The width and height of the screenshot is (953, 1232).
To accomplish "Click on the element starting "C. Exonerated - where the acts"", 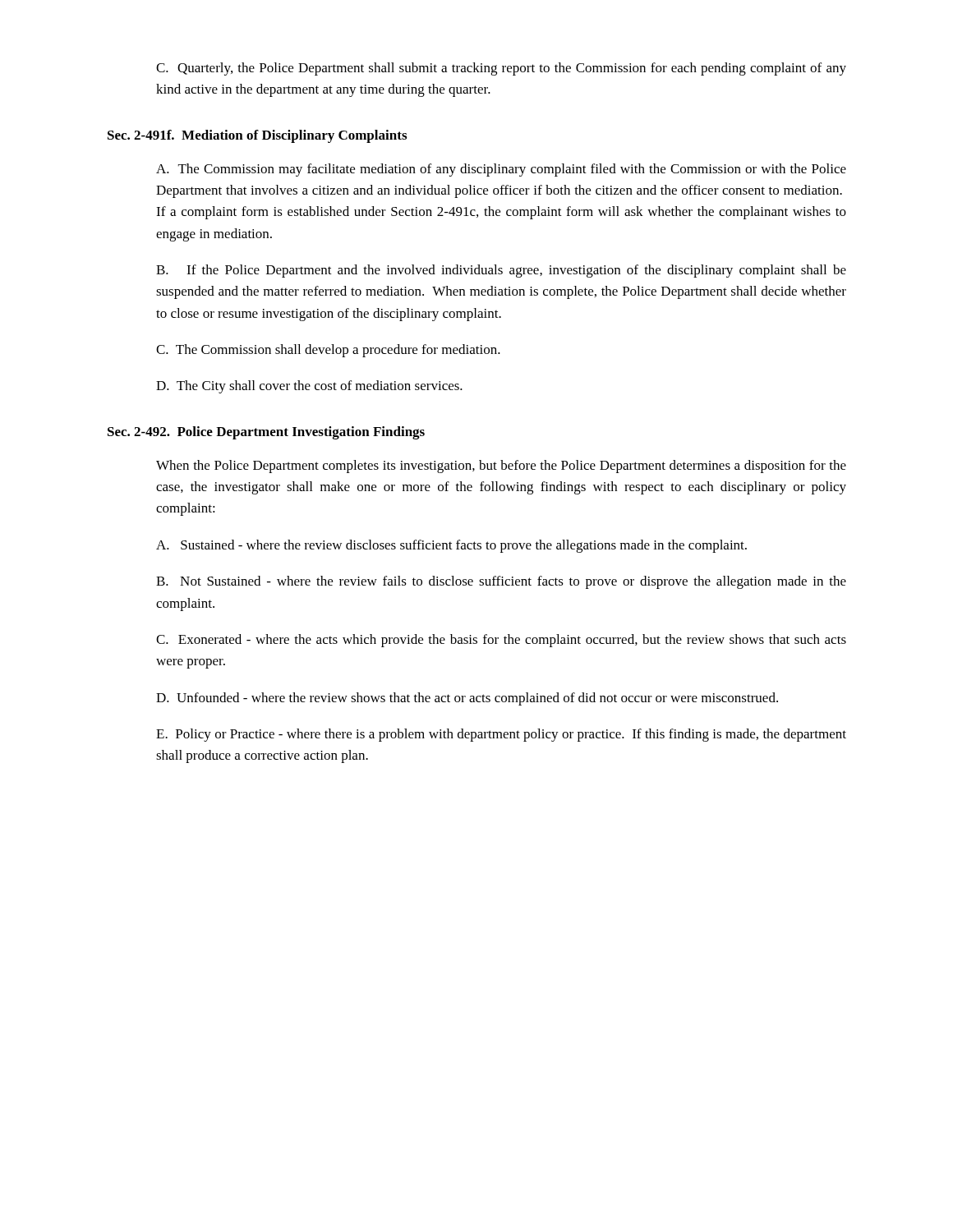I will coord(501,650).
